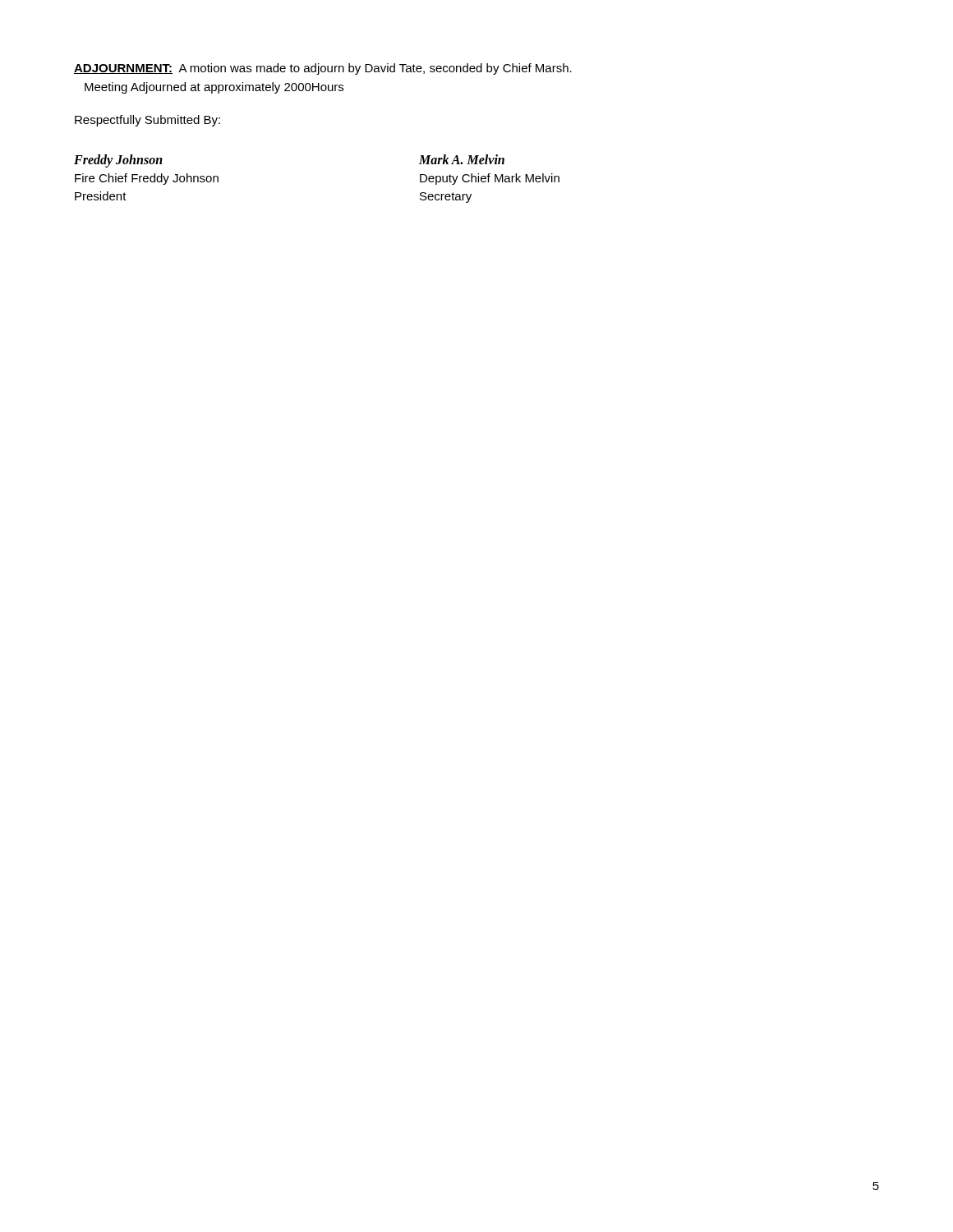Select the text block starting "Freddy Johnson Fire Chief Freddy Johnson"
The height and width of the screenshot is (1232, 953).
[x=118, y=161]
